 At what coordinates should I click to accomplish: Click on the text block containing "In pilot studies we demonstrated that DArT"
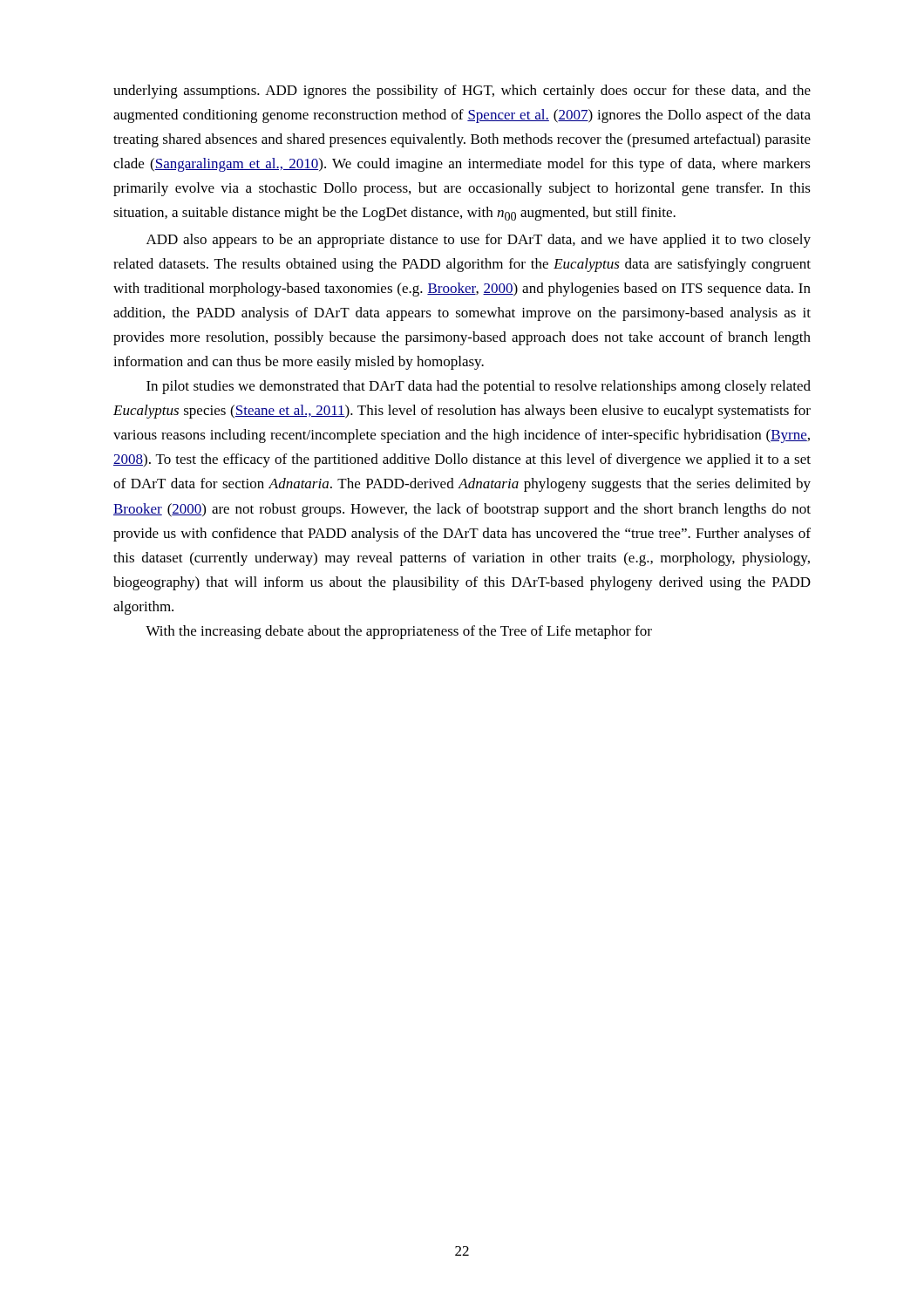click(462, 496)
